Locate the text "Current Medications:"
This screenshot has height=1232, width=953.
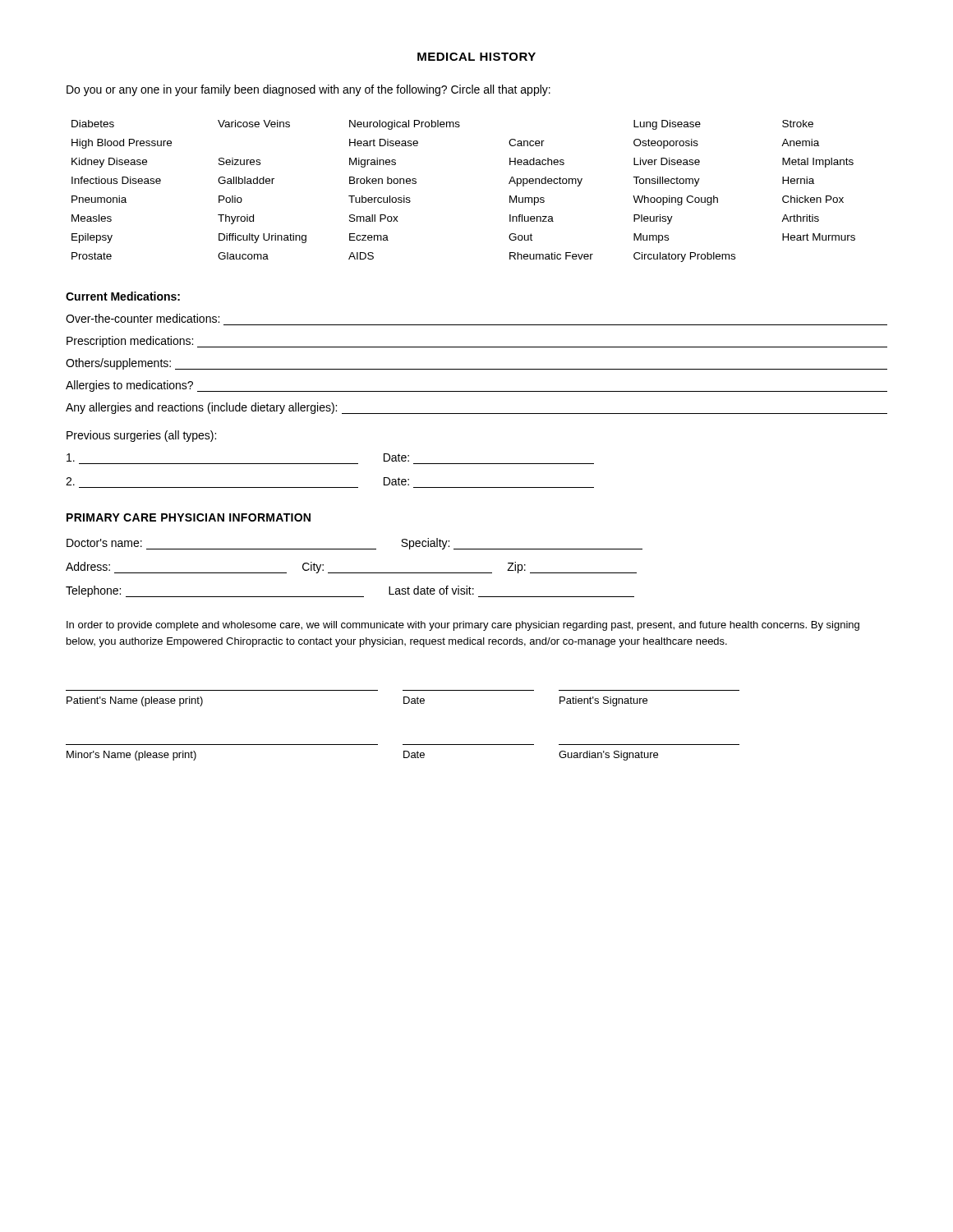point(123,296)
